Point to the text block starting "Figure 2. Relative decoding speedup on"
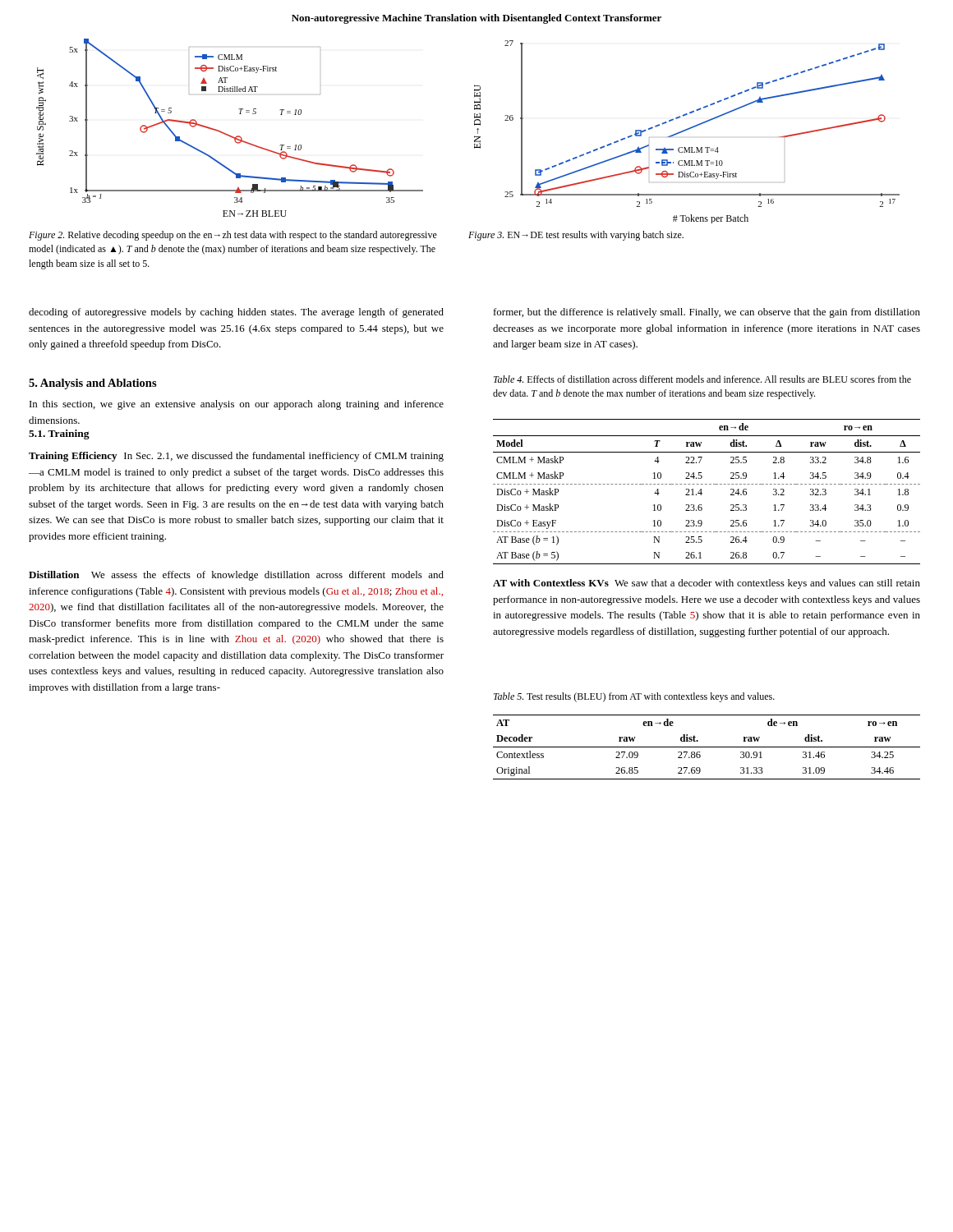 coord(233,249)
